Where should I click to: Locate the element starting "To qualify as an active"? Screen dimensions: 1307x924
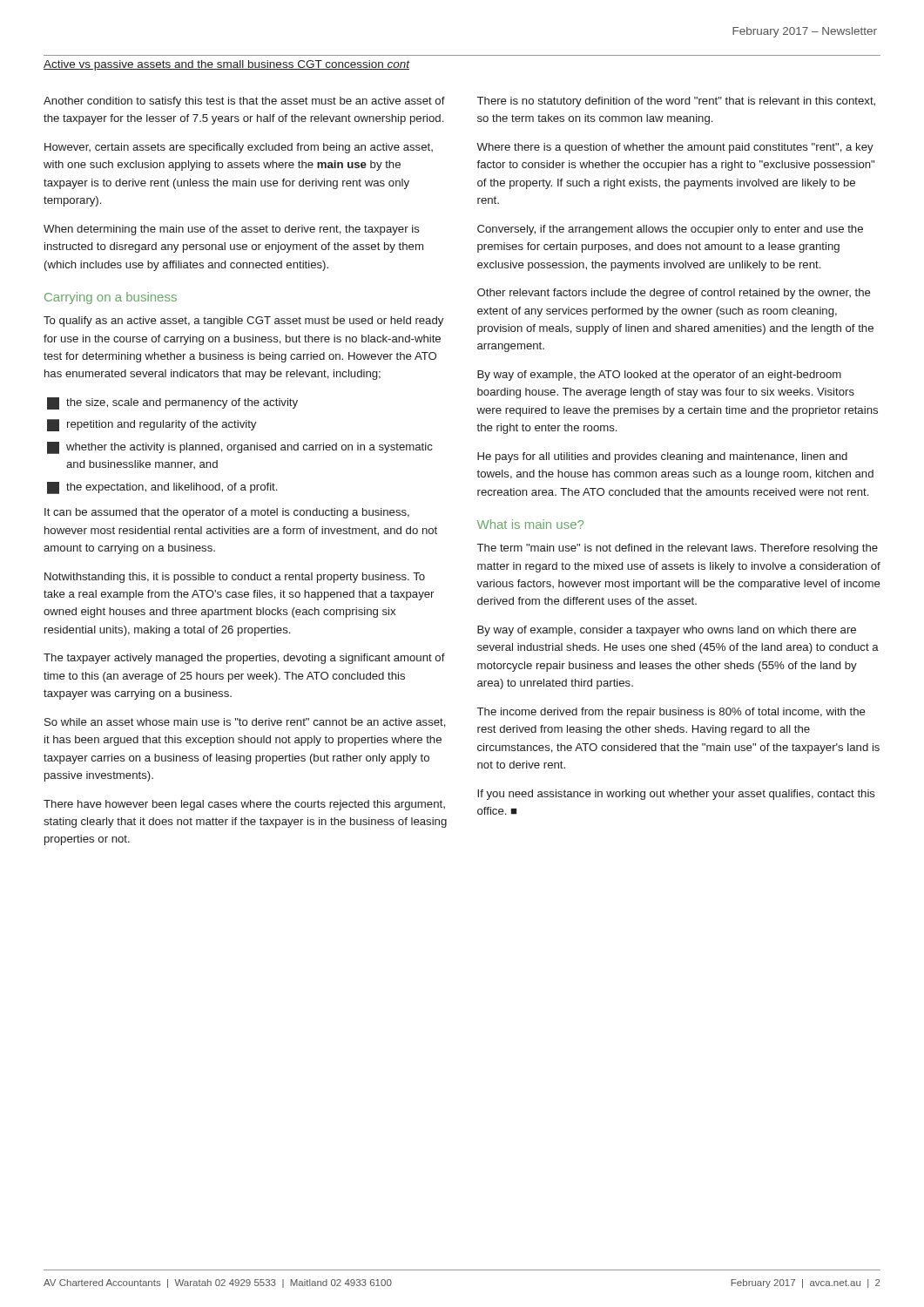click(244, 347)
